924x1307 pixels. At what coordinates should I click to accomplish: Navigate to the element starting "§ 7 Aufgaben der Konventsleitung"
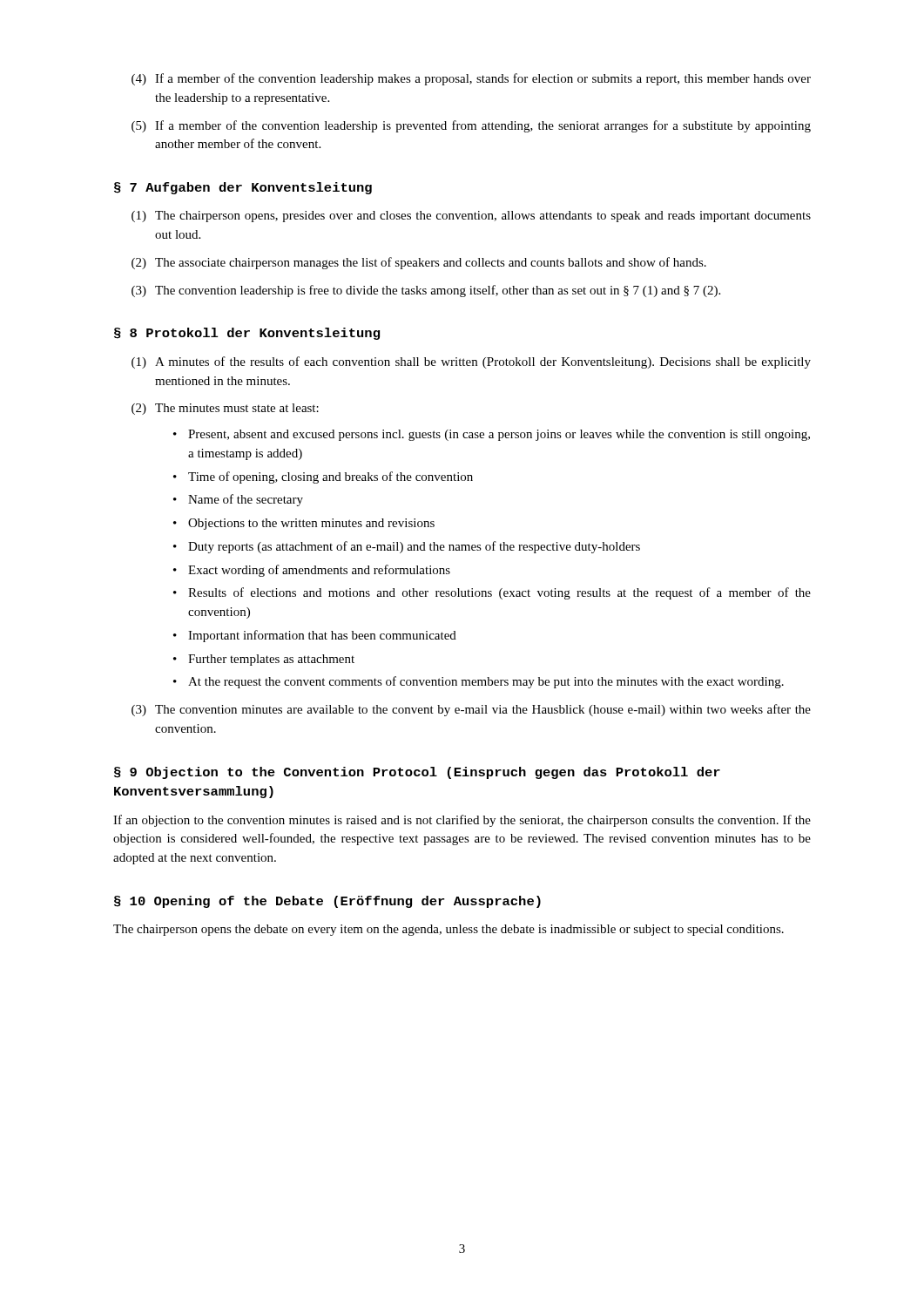click(243, 188)
